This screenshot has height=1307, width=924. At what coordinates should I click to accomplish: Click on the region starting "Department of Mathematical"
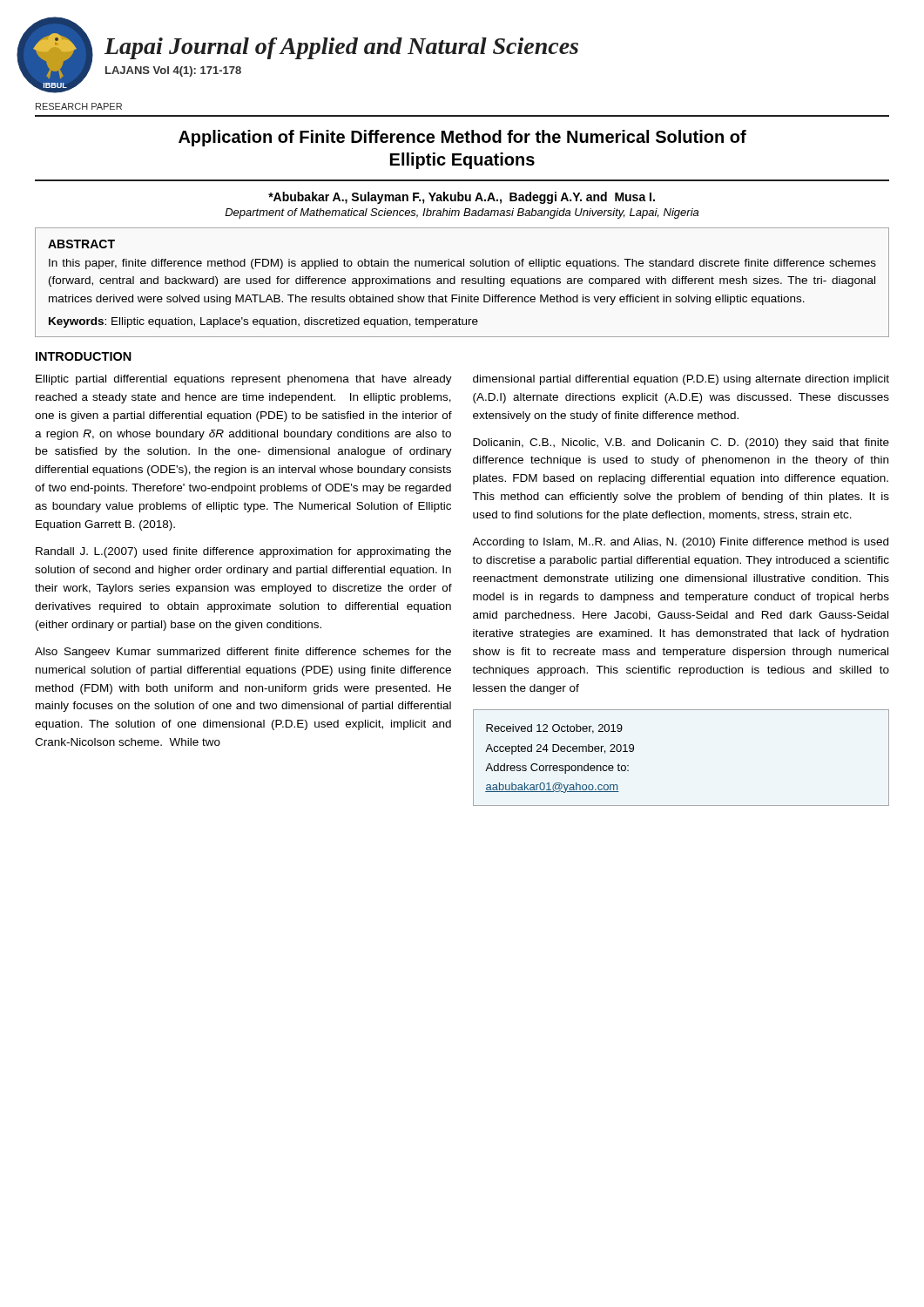[462, 212]
